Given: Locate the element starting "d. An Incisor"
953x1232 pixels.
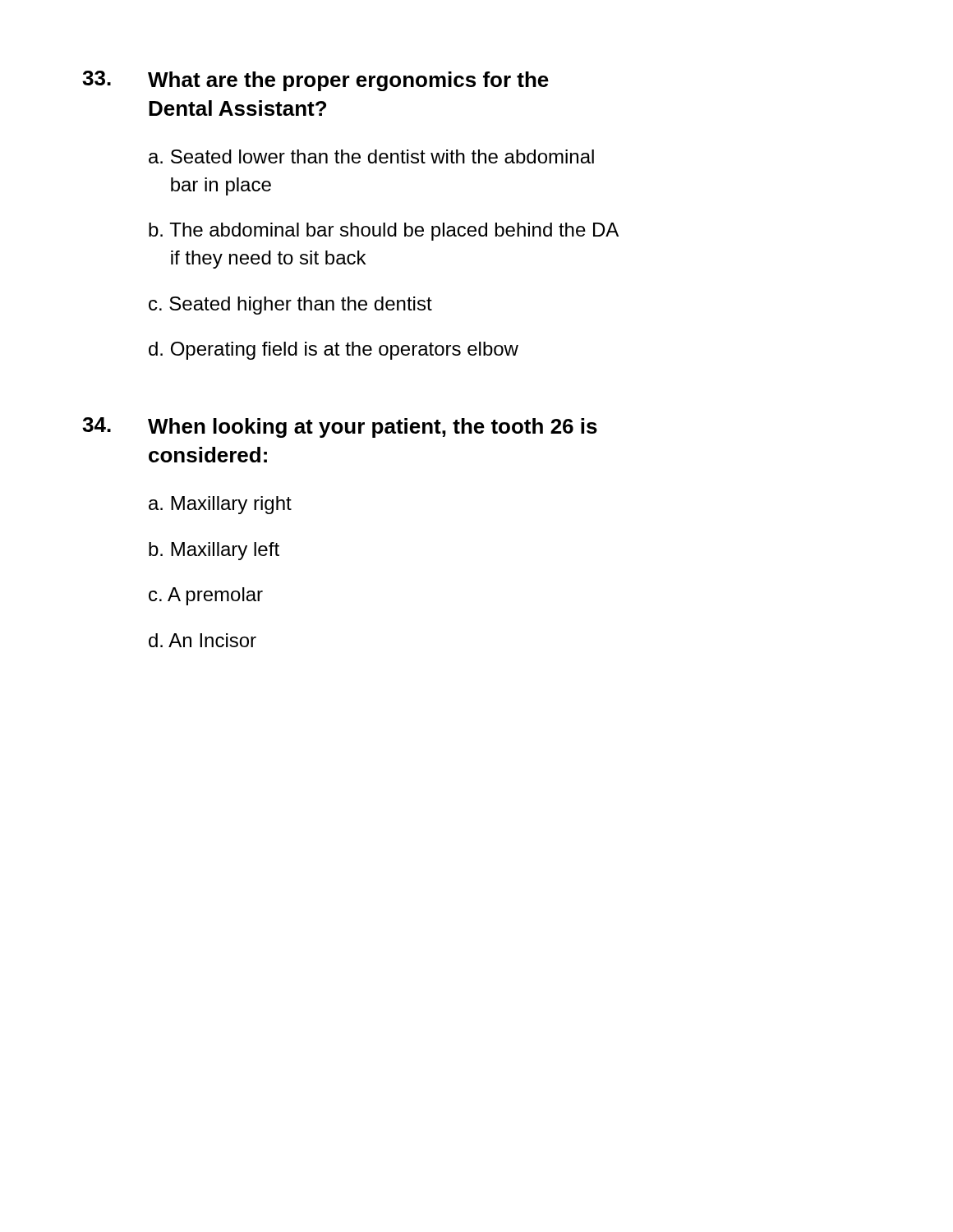Looking at the screenshot, I should point(202,640).
